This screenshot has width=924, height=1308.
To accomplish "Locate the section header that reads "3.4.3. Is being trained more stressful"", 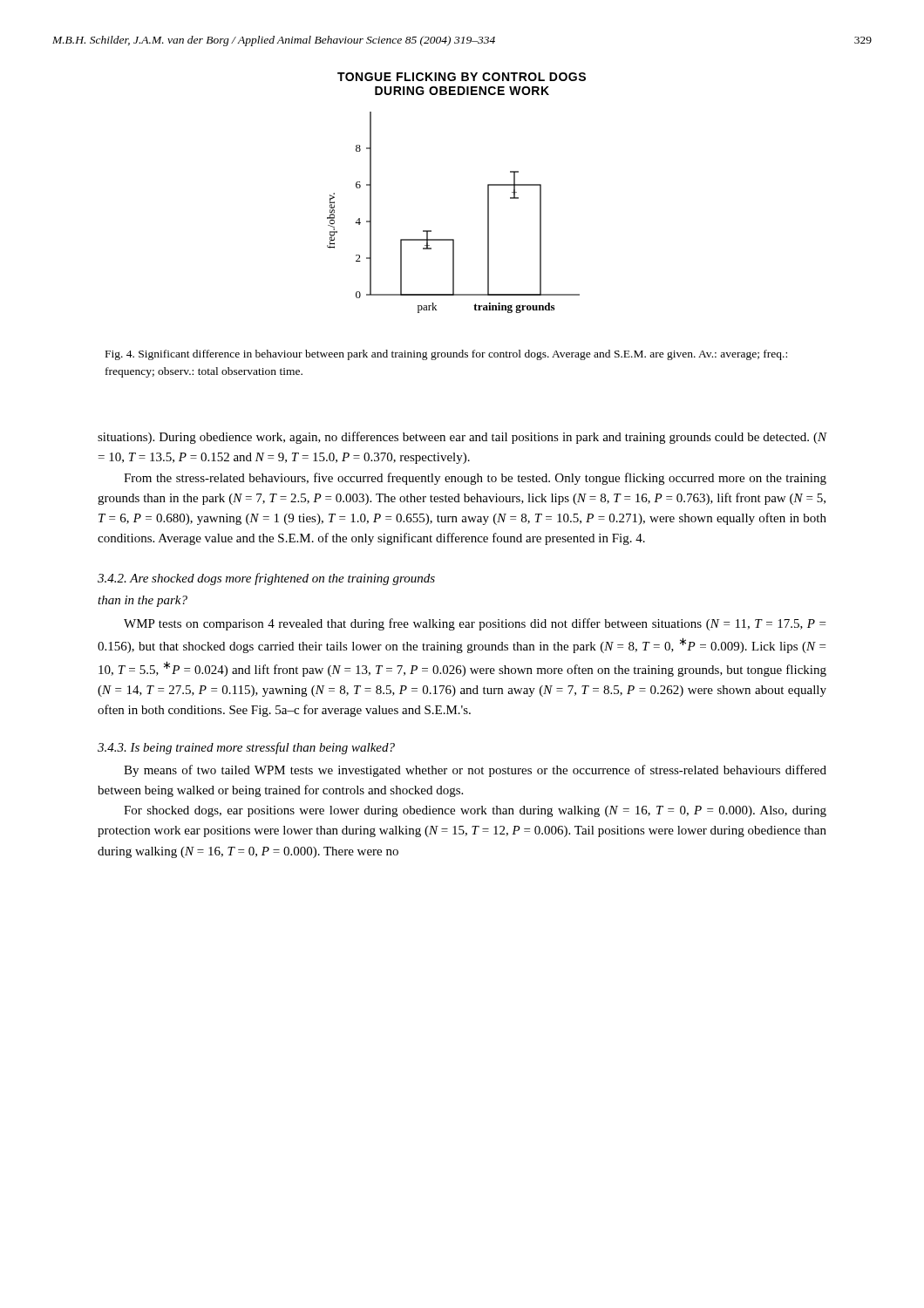I will (x=246, y=748).
